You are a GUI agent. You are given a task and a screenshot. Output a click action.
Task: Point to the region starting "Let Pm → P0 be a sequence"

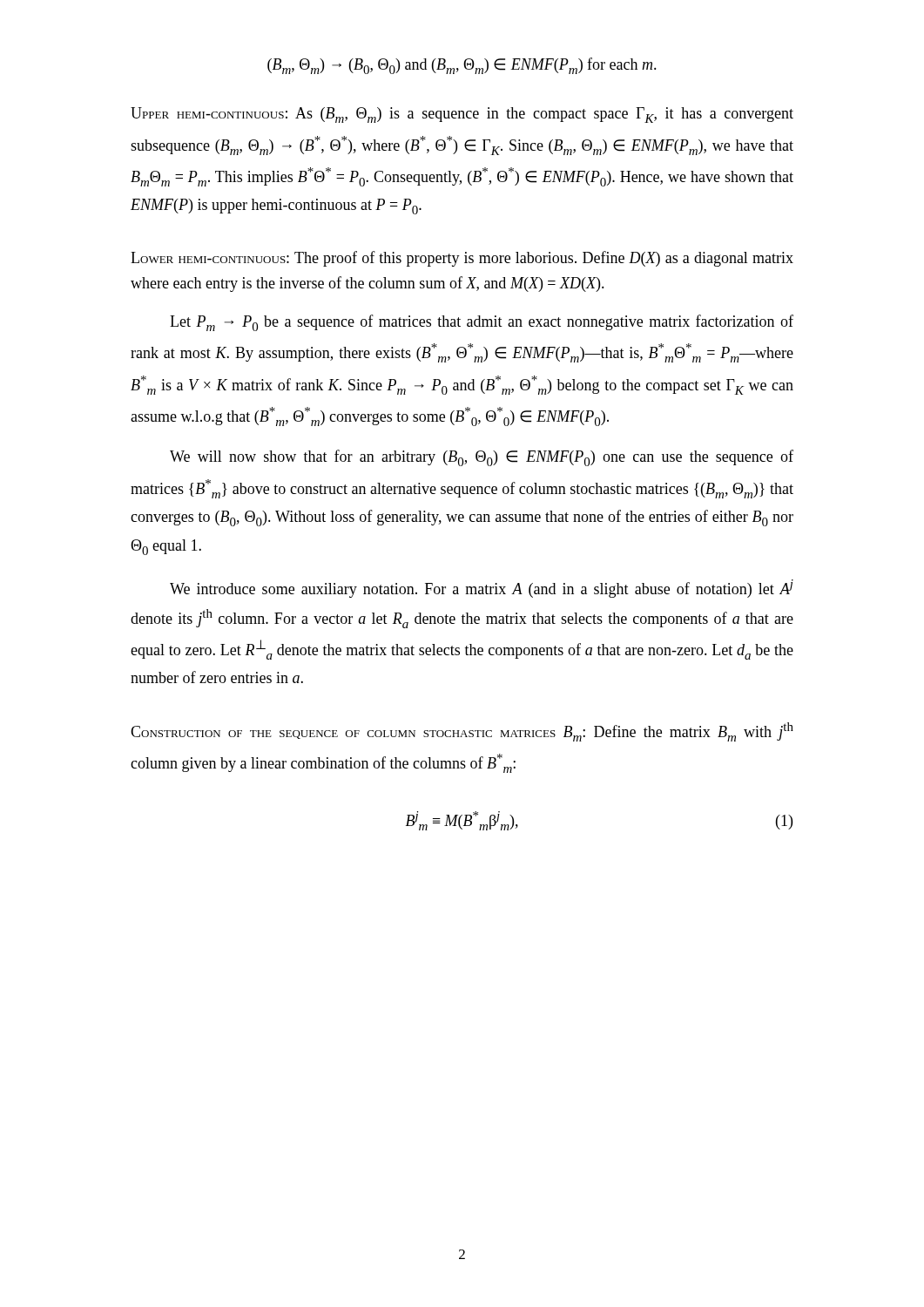(462, 371)
